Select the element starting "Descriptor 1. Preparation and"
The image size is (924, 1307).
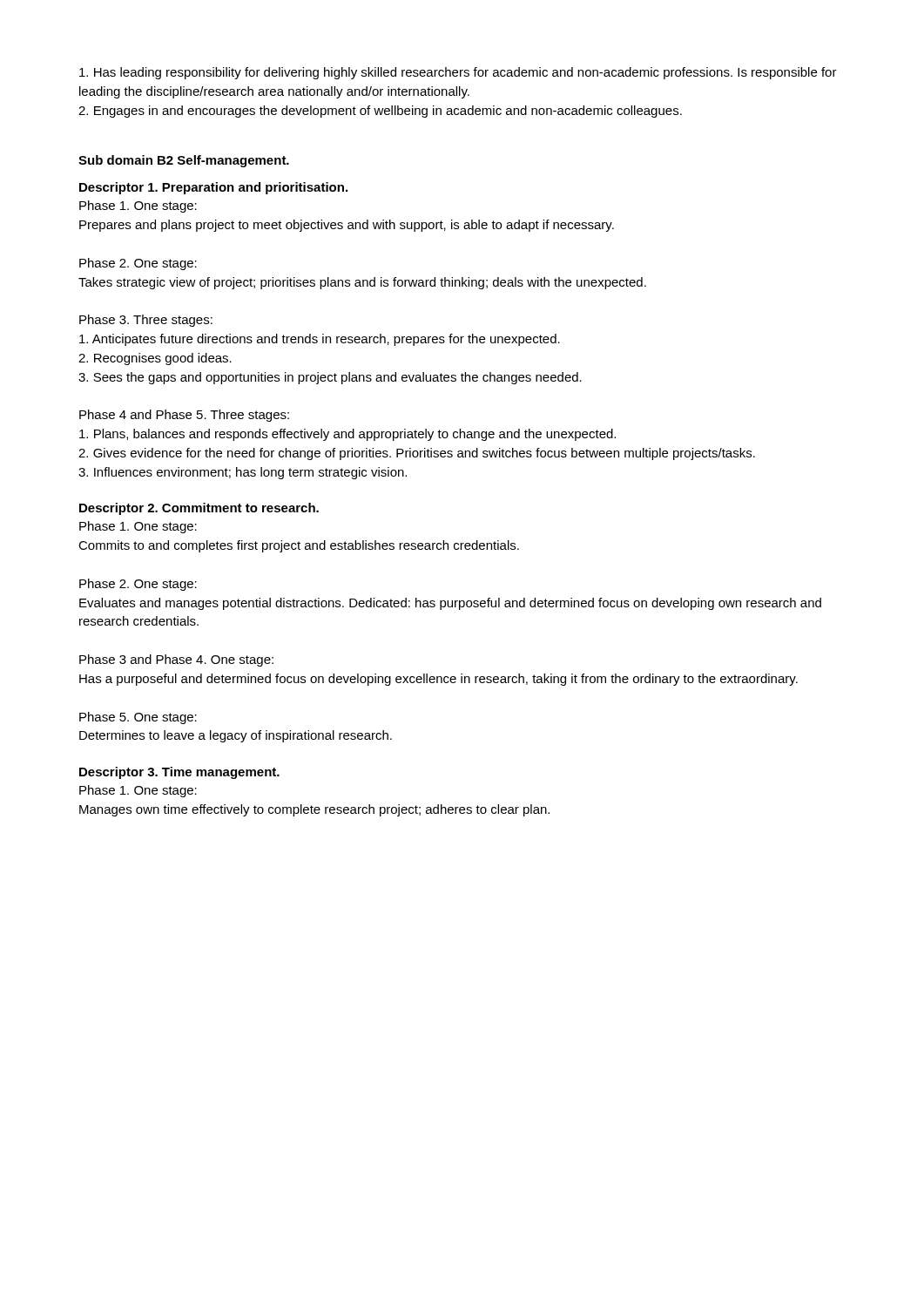pos(213,187)
